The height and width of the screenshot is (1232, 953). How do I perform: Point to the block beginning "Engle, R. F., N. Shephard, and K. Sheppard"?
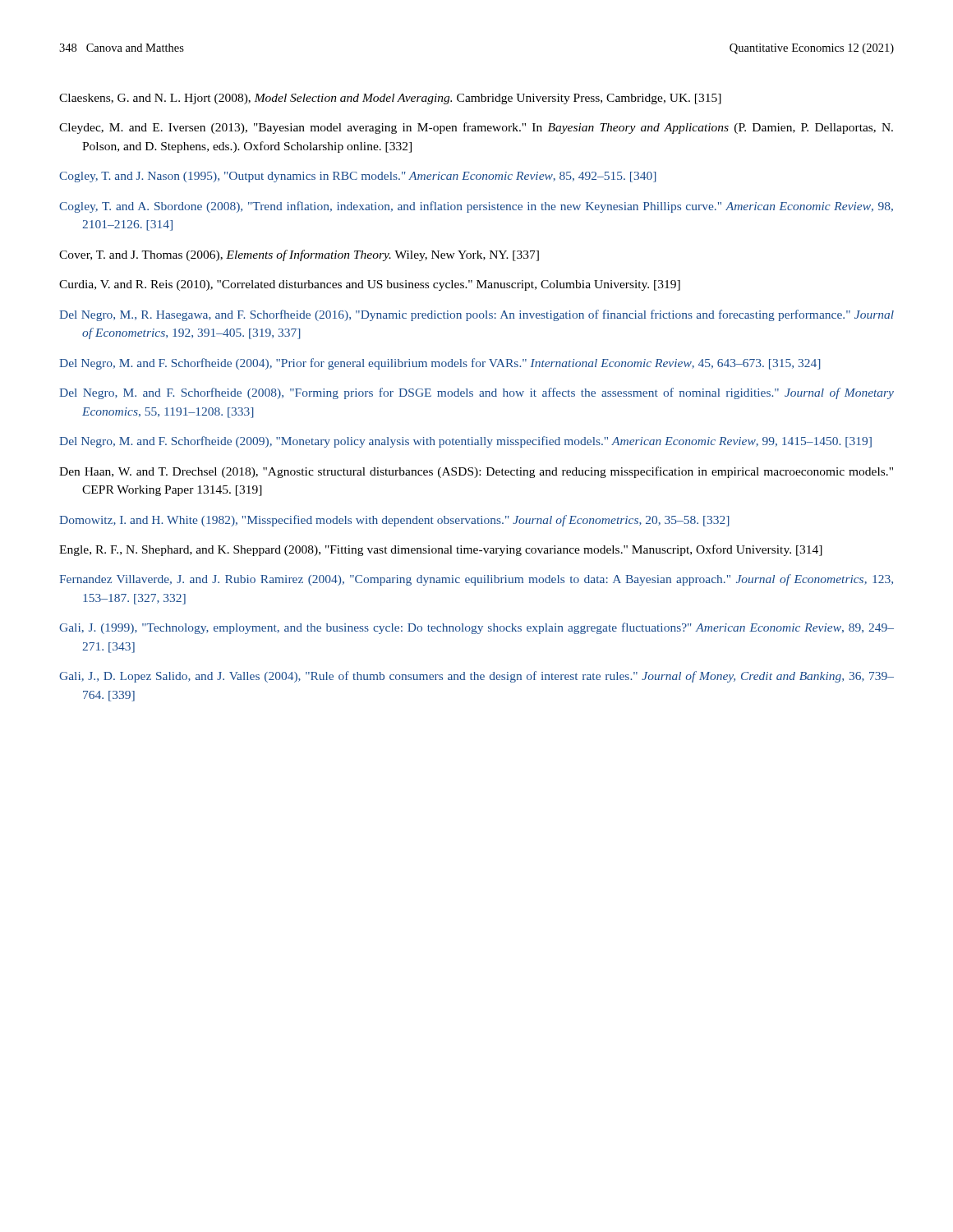[x=441, y=549]
